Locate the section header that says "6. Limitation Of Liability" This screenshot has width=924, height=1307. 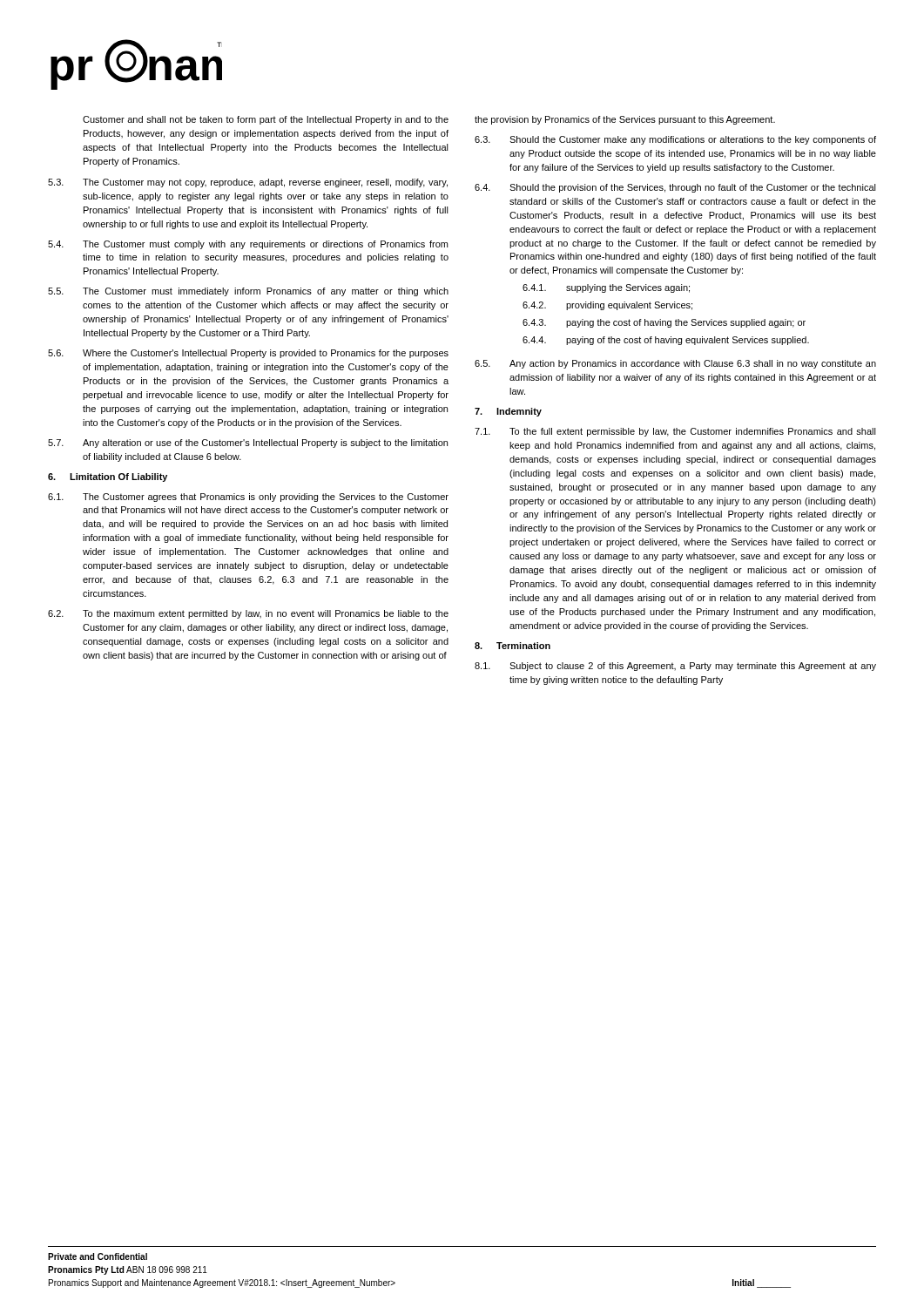(x=108, y=477)
